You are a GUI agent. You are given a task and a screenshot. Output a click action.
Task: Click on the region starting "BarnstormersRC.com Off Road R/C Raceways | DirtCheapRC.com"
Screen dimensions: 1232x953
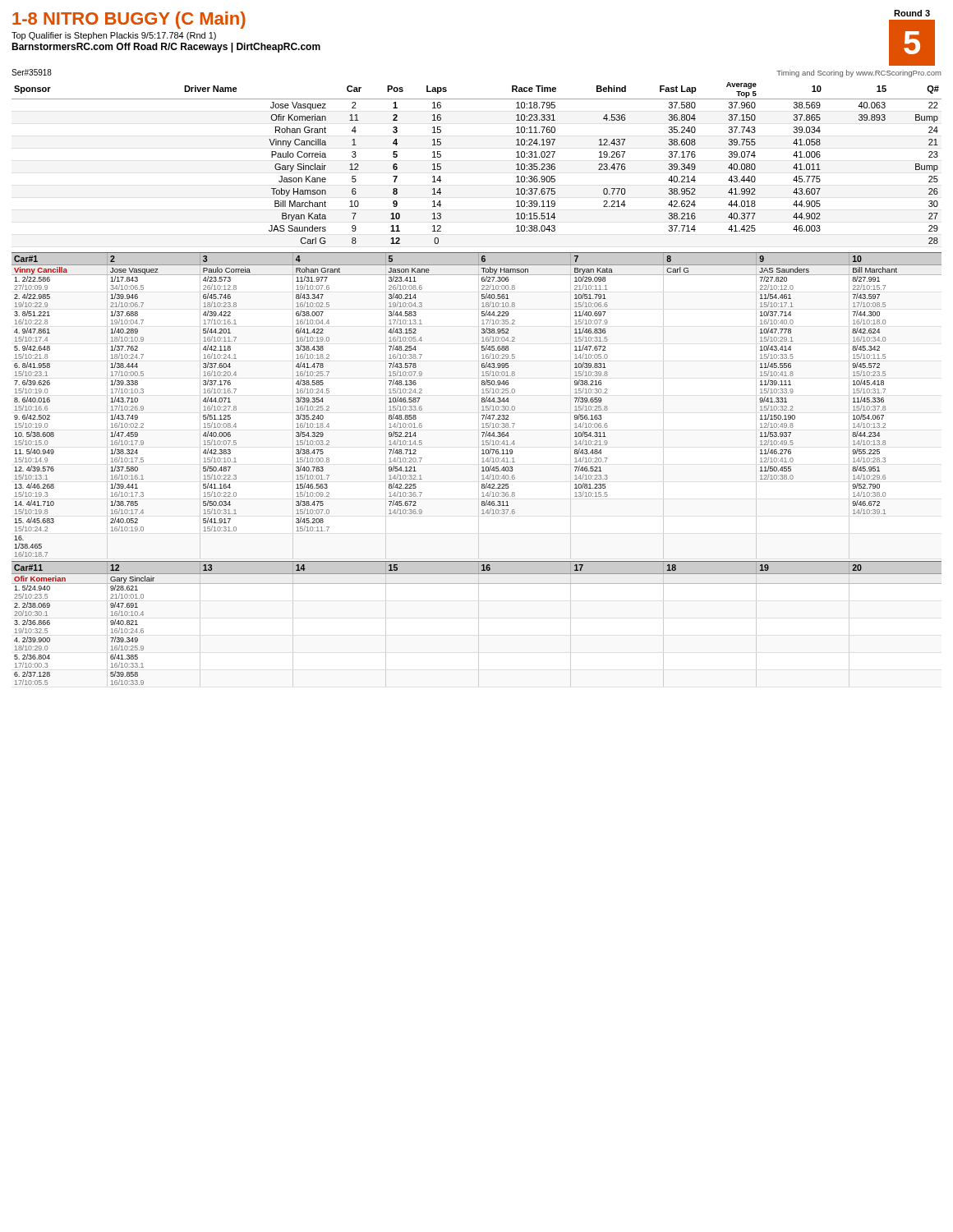pyautogui.click(x=166, y=47)
